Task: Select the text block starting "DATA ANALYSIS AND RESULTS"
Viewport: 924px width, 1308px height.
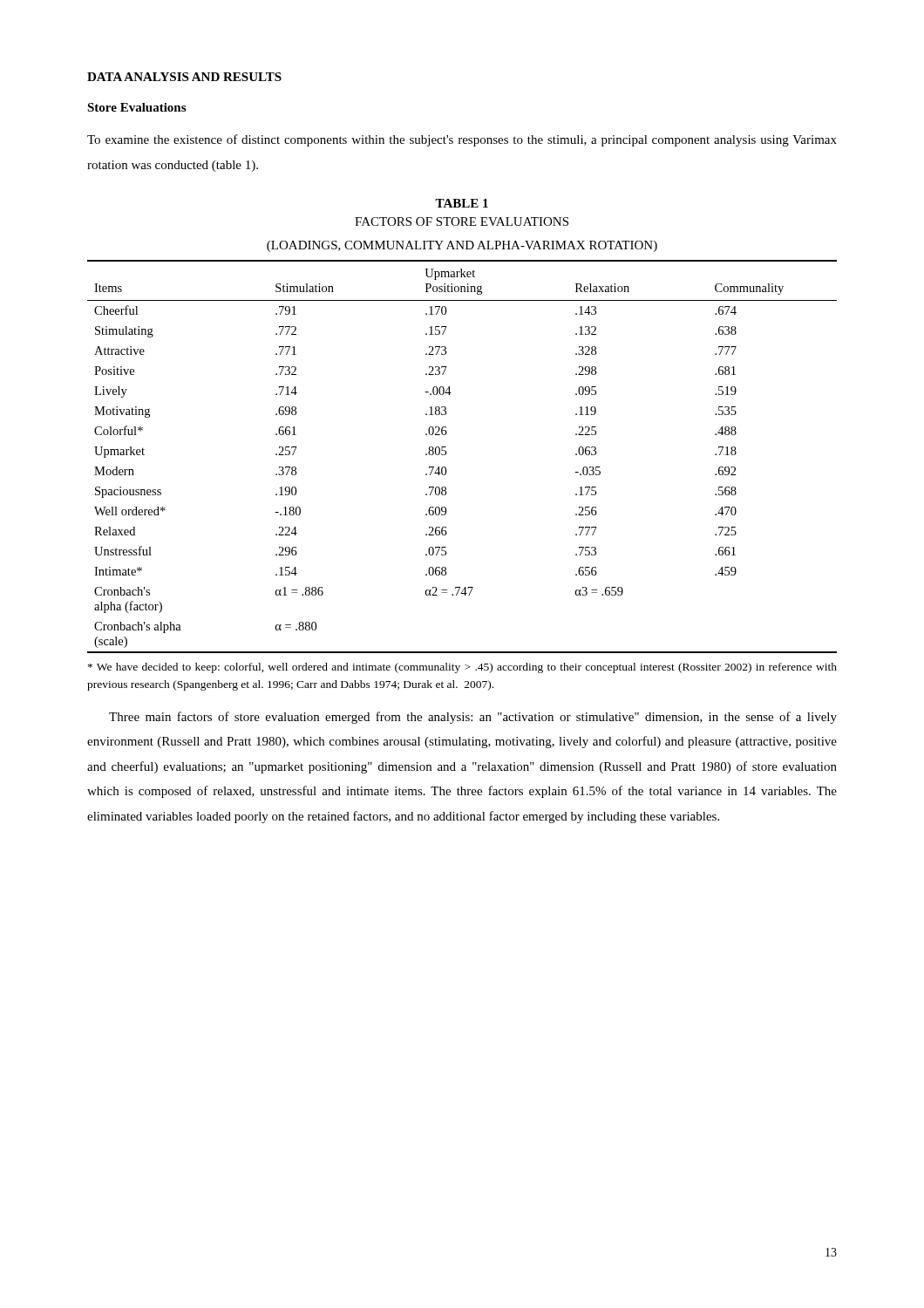Action: (184, 77)
